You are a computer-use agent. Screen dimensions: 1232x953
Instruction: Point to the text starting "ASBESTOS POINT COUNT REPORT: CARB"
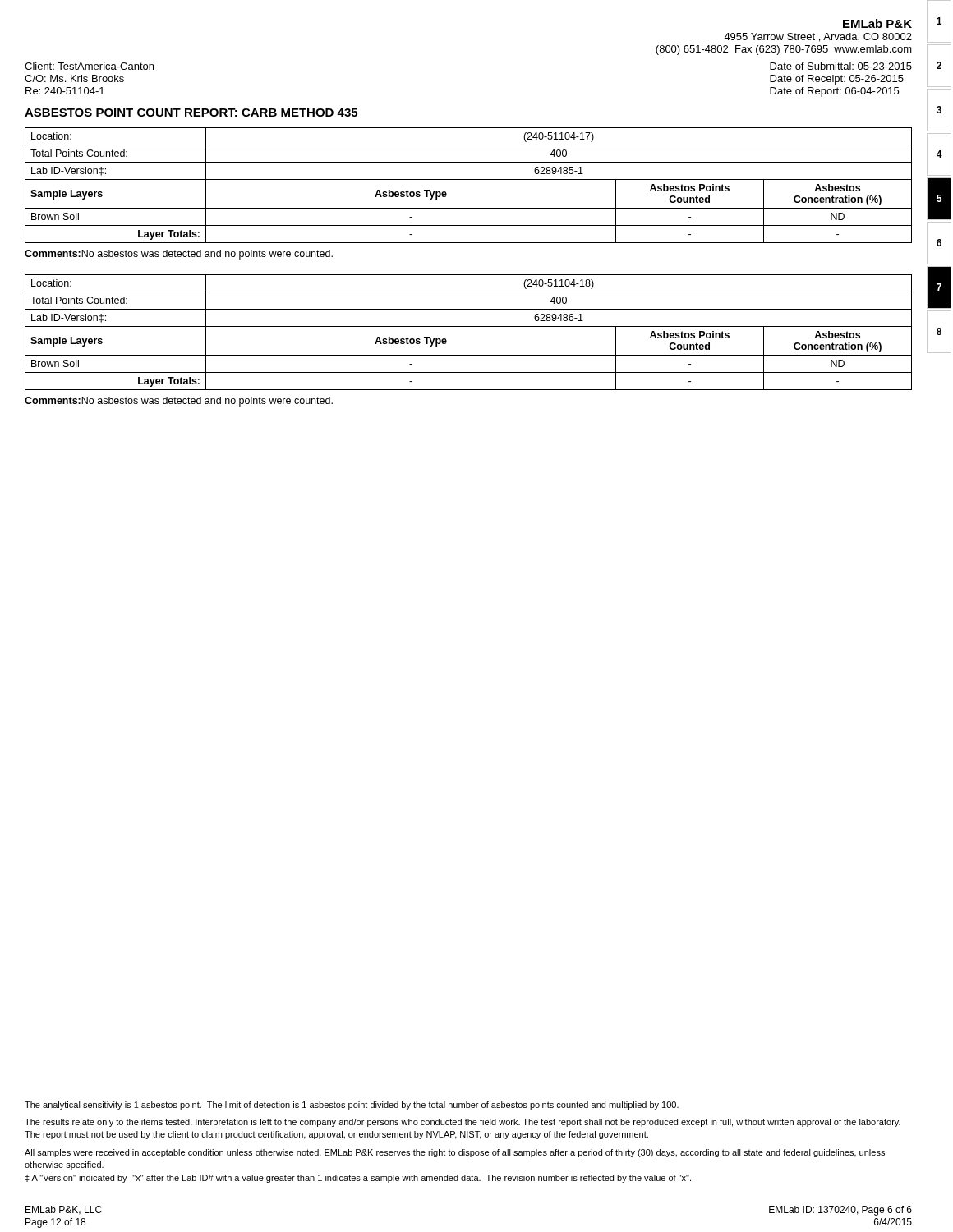pos(191,112)
